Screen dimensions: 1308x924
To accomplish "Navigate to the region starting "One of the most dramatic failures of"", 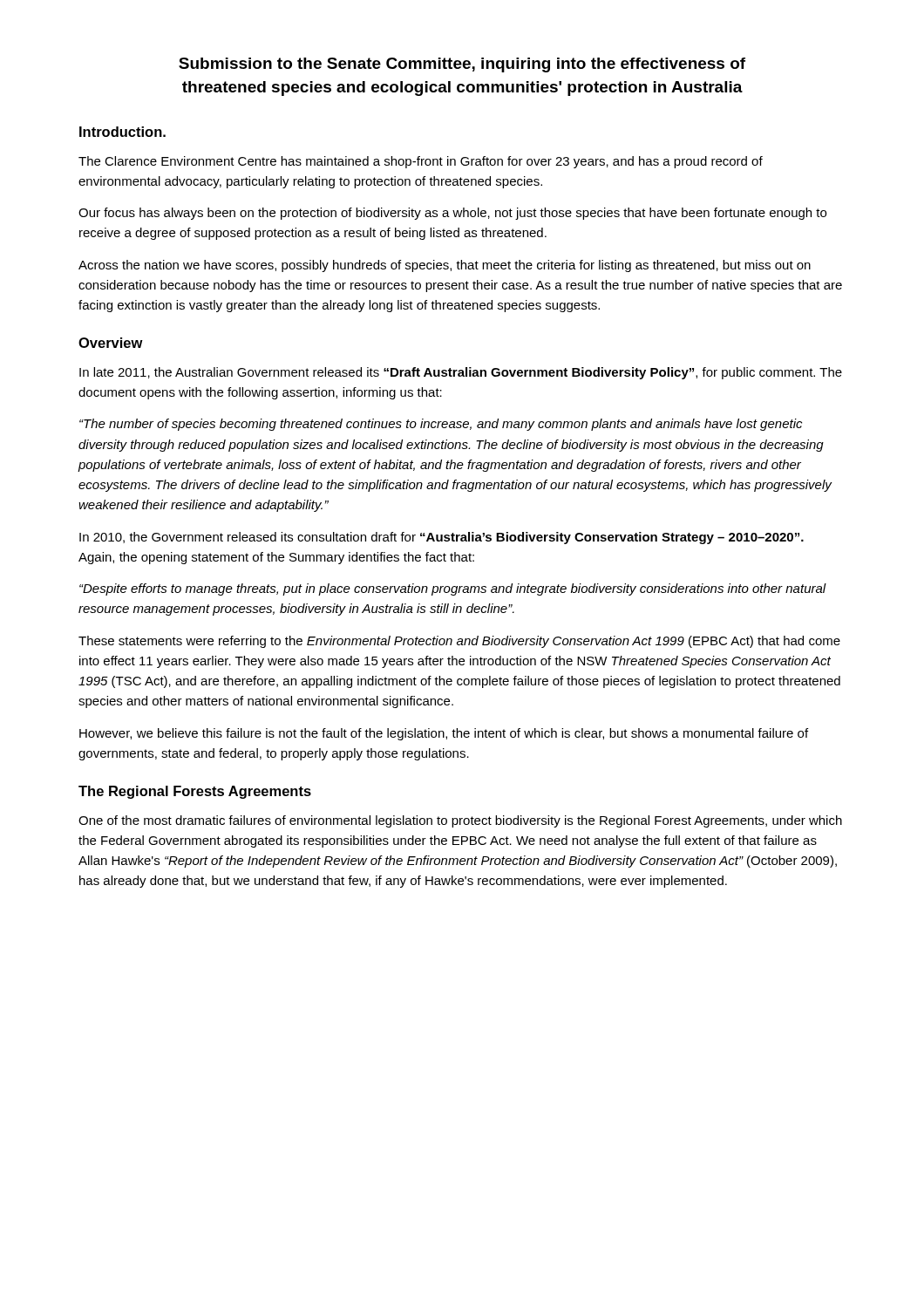I will coord(460,850).
